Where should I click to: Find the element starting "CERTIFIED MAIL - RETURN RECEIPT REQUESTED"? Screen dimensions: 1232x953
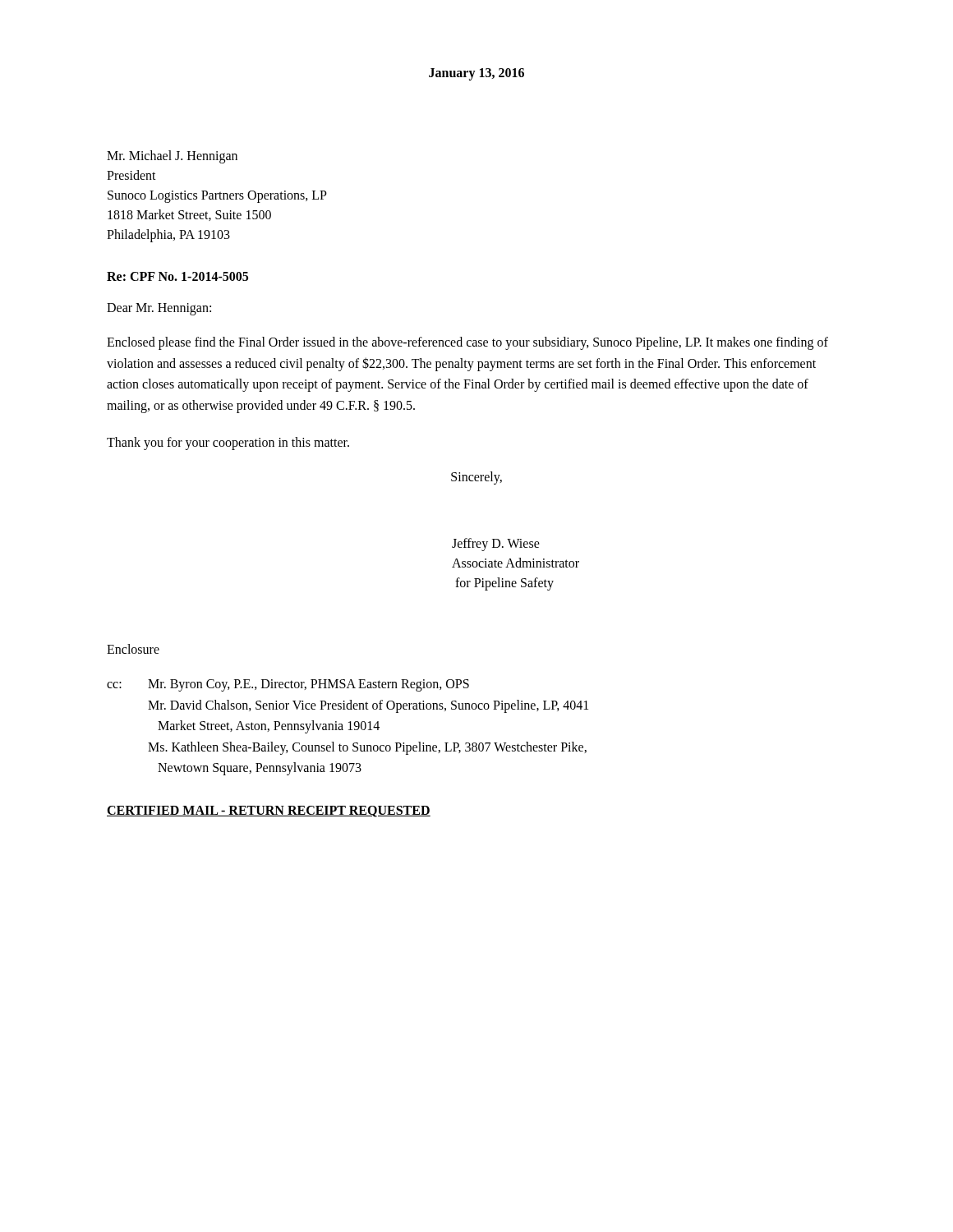click(x=268, y=810)
